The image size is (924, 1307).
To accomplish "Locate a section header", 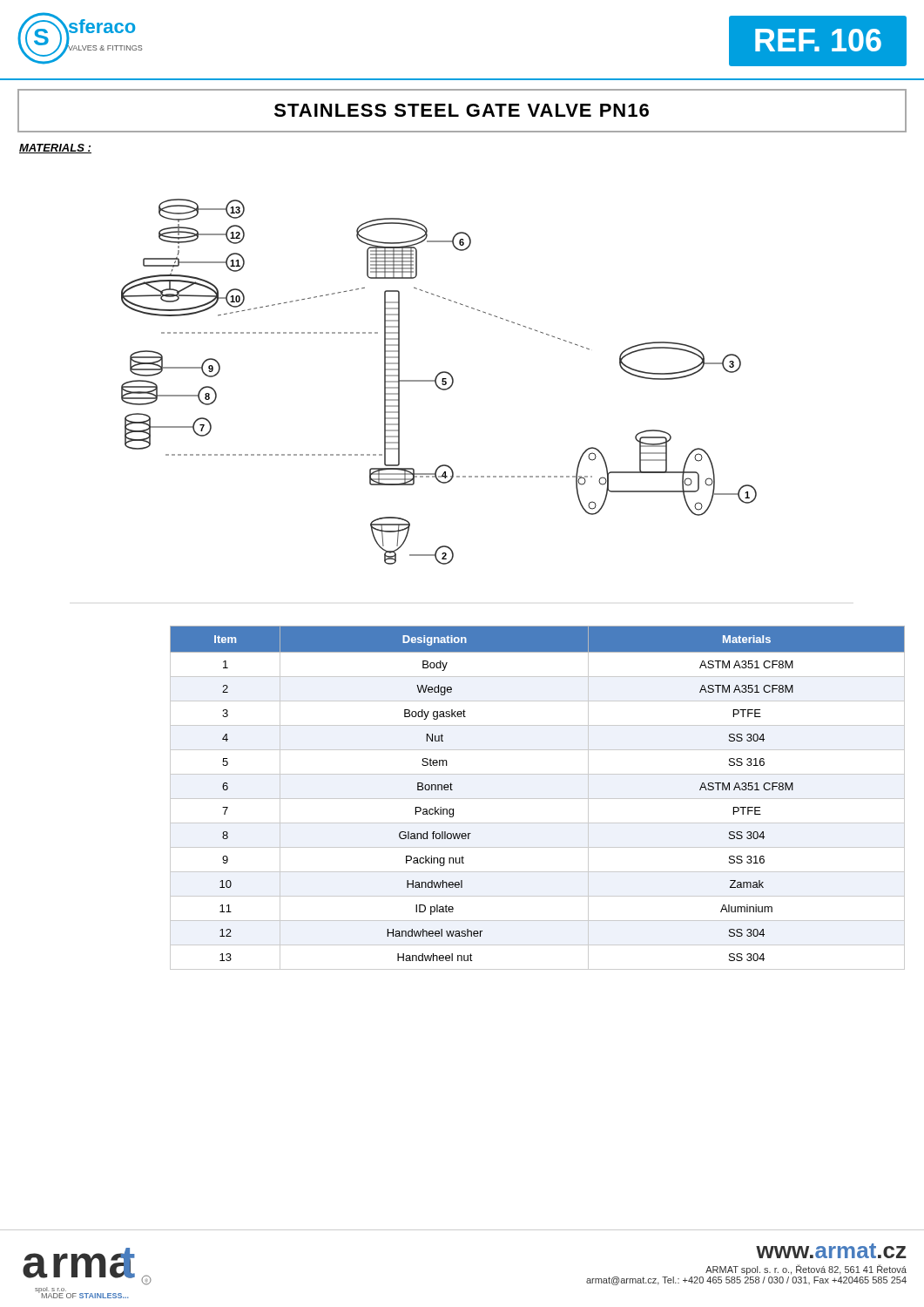I will [x=55, y=148].
